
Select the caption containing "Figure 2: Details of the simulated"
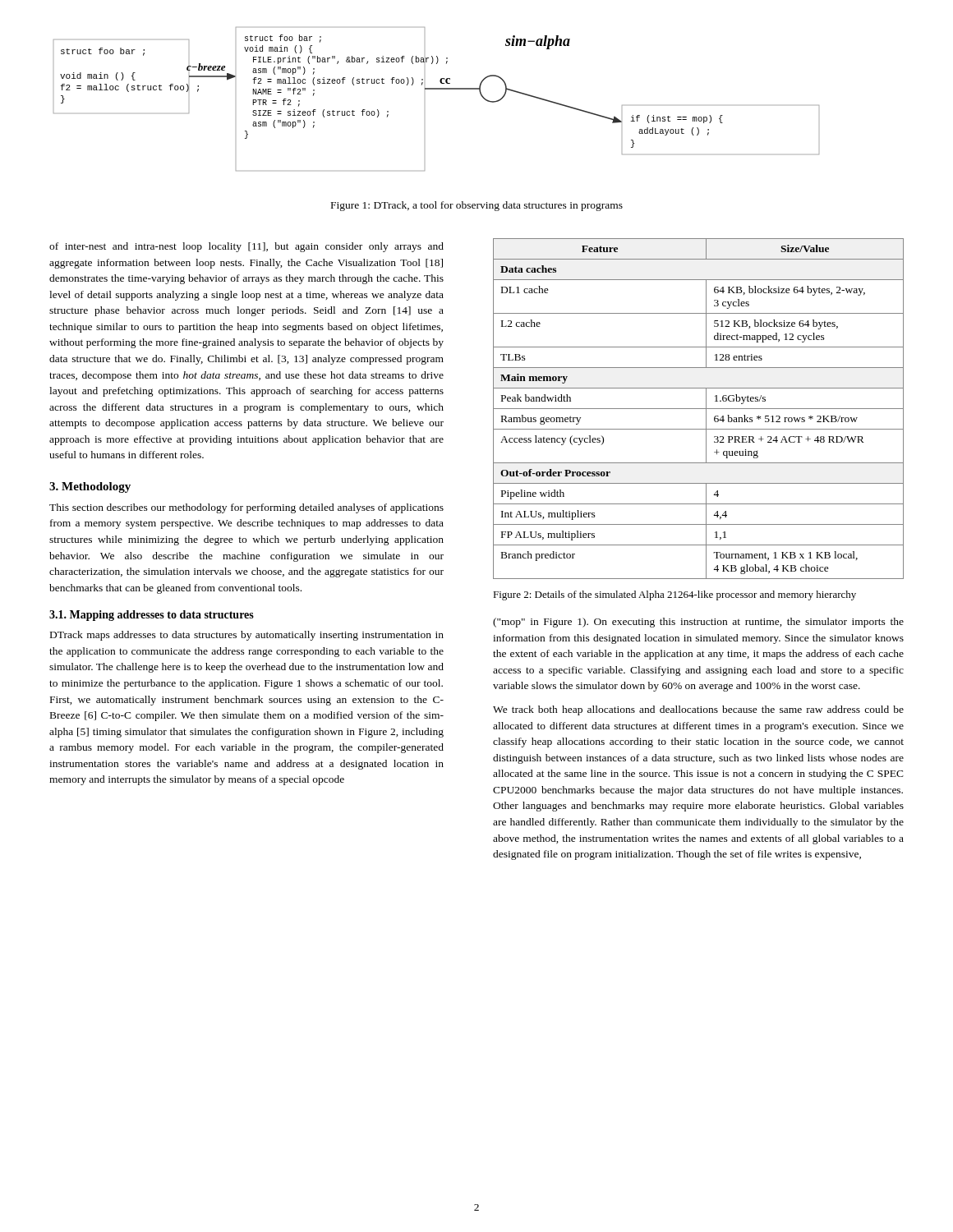coord(675,594)
